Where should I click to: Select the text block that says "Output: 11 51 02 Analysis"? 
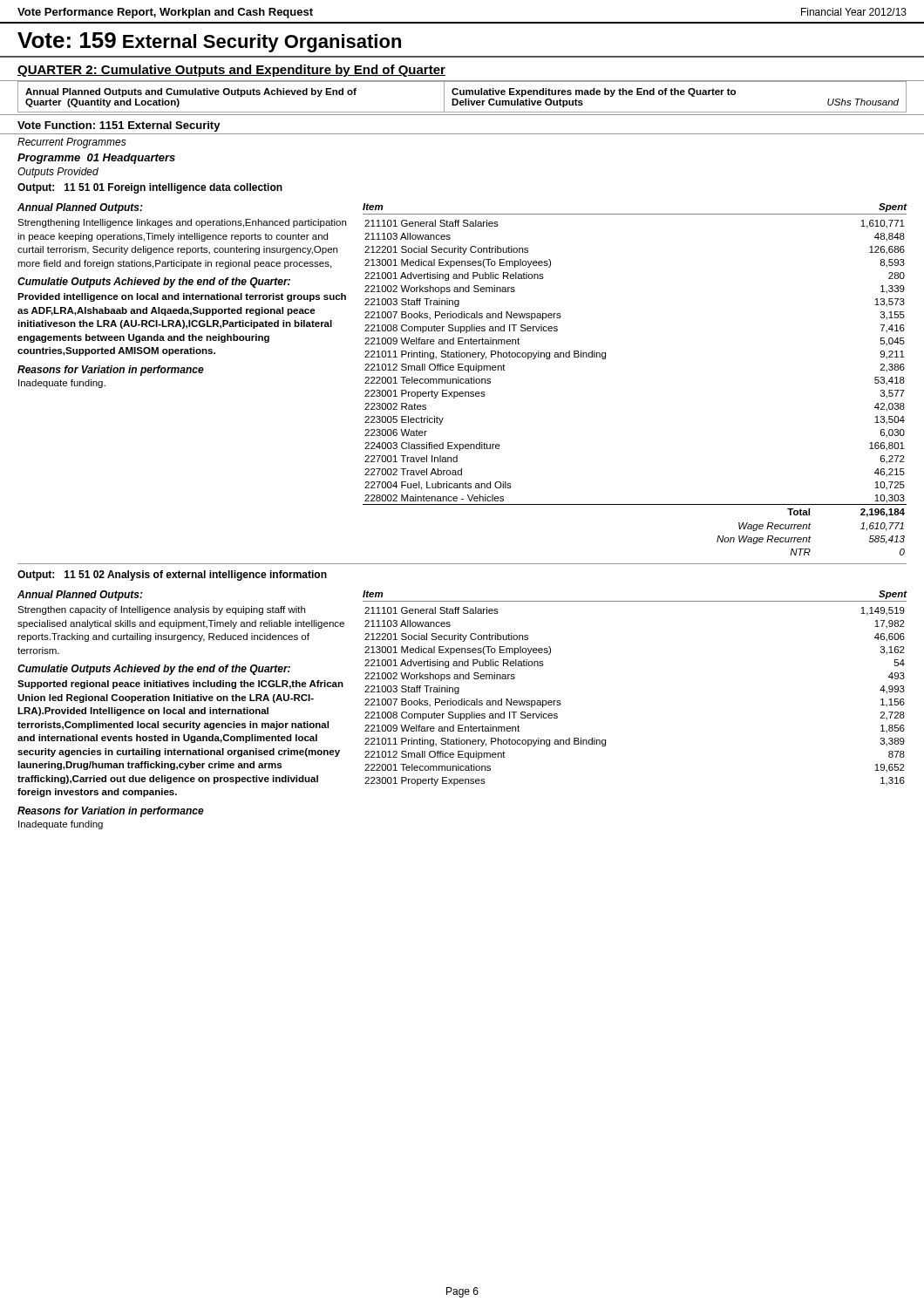[x=172, y=575]
